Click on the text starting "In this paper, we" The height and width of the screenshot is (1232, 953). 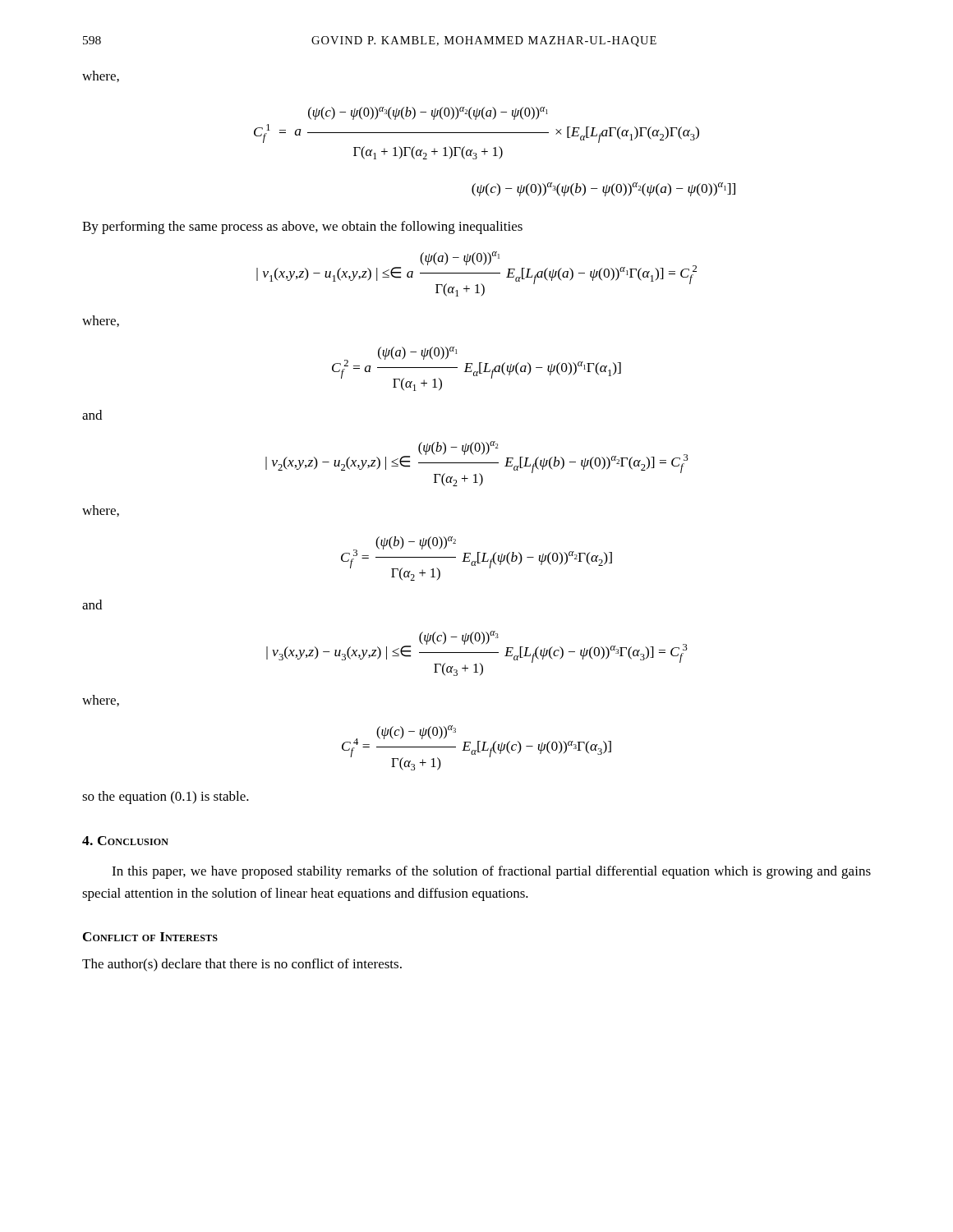[x=476, y=882]
